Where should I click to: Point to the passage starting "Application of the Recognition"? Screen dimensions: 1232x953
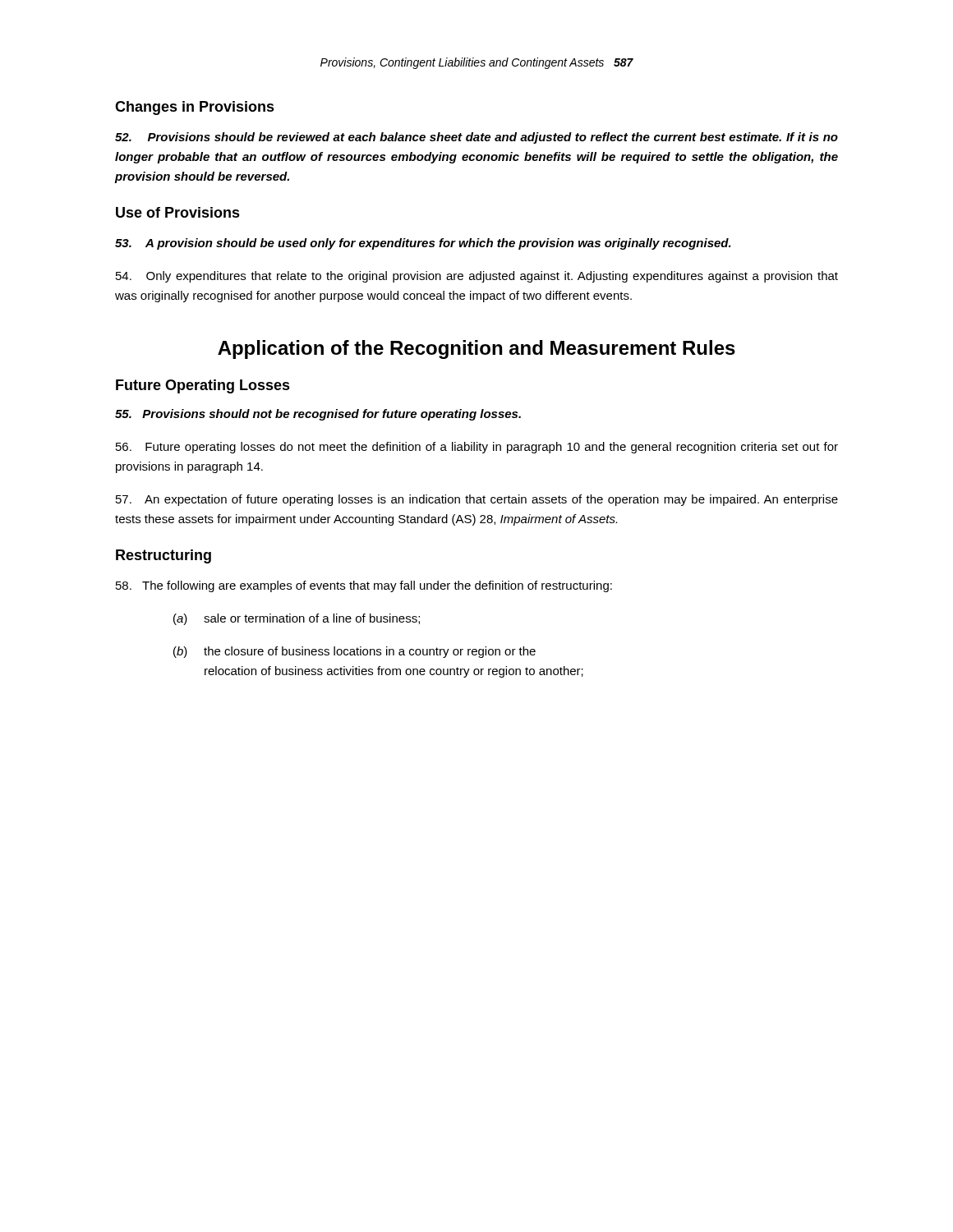tap(476, 348)
